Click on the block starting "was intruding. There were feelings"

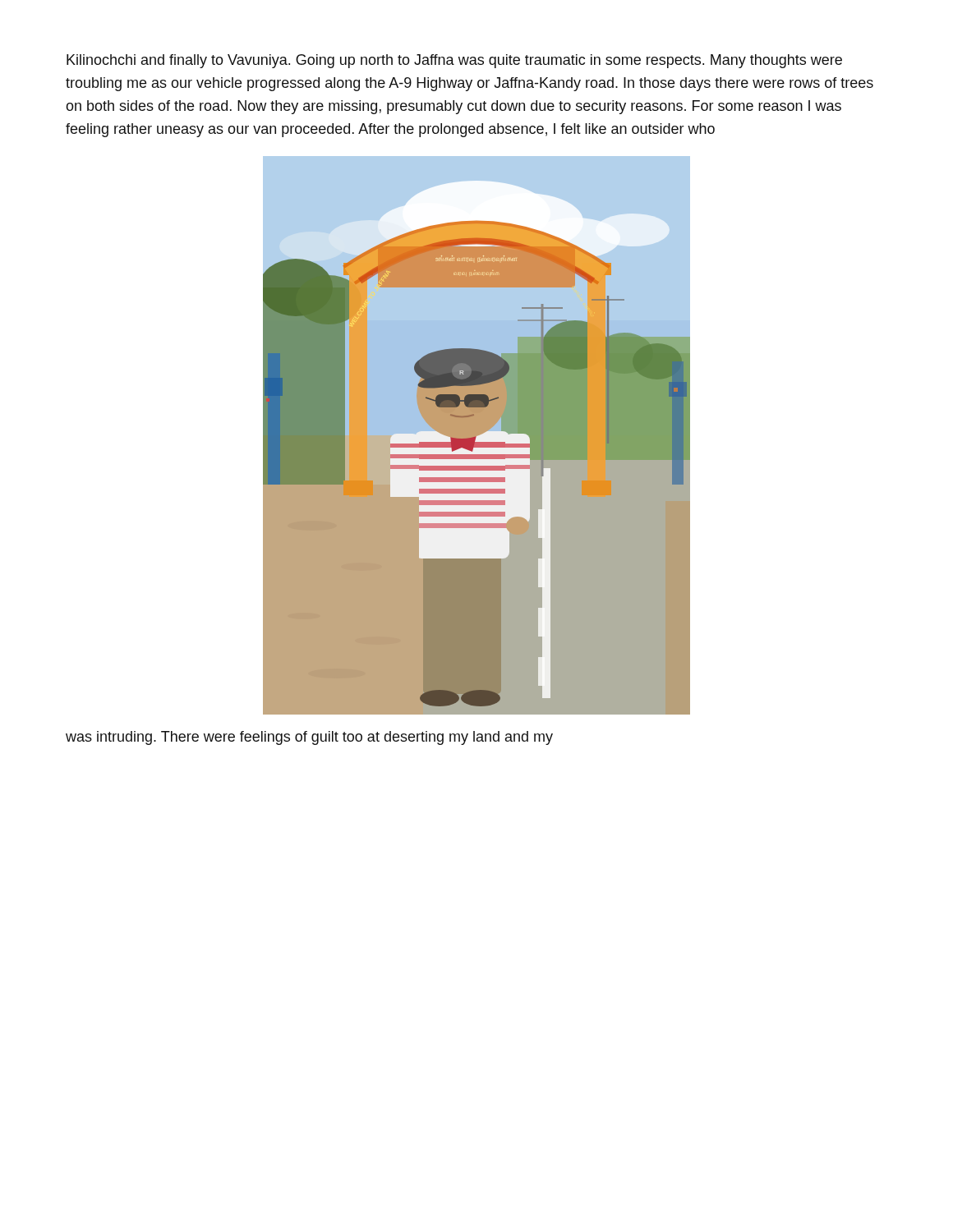point(309,736)
